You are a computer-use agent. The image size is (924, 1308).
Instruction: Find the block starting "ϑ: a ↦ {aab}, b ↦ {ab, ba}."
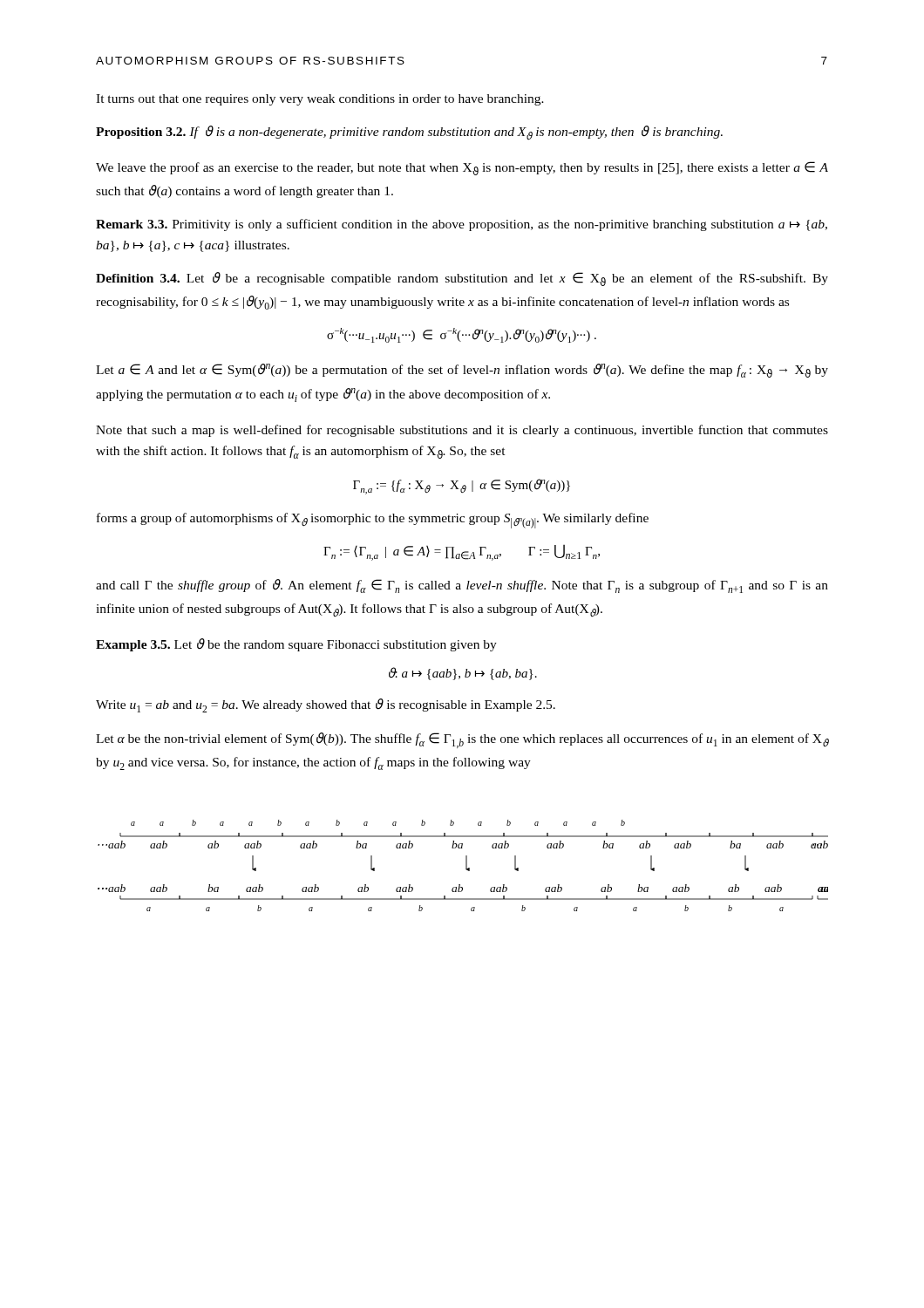click(462, 673)
